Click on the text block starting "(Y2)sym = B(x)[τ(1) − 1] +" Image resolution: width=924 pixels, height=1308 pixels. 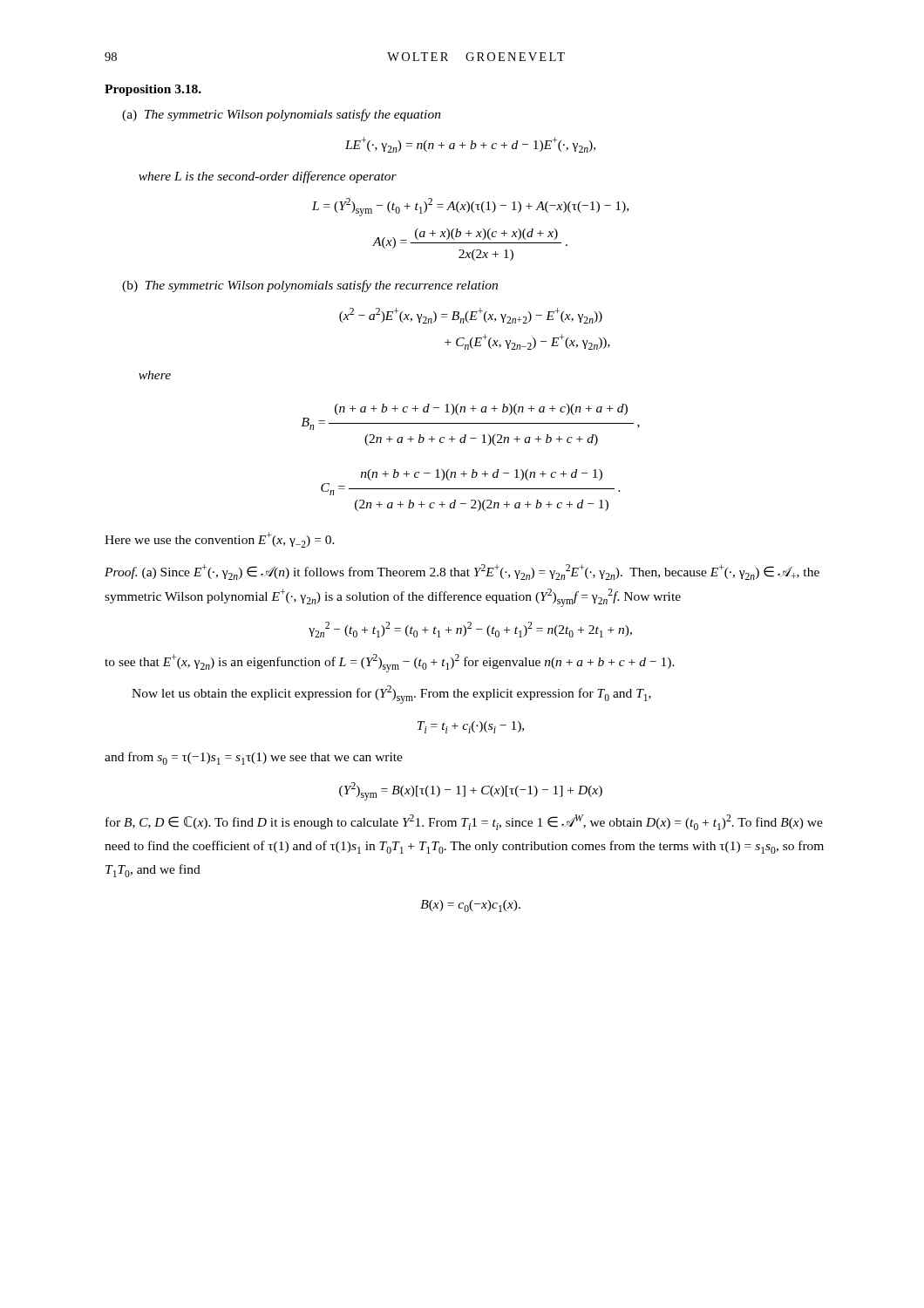[x=471, y=790]
